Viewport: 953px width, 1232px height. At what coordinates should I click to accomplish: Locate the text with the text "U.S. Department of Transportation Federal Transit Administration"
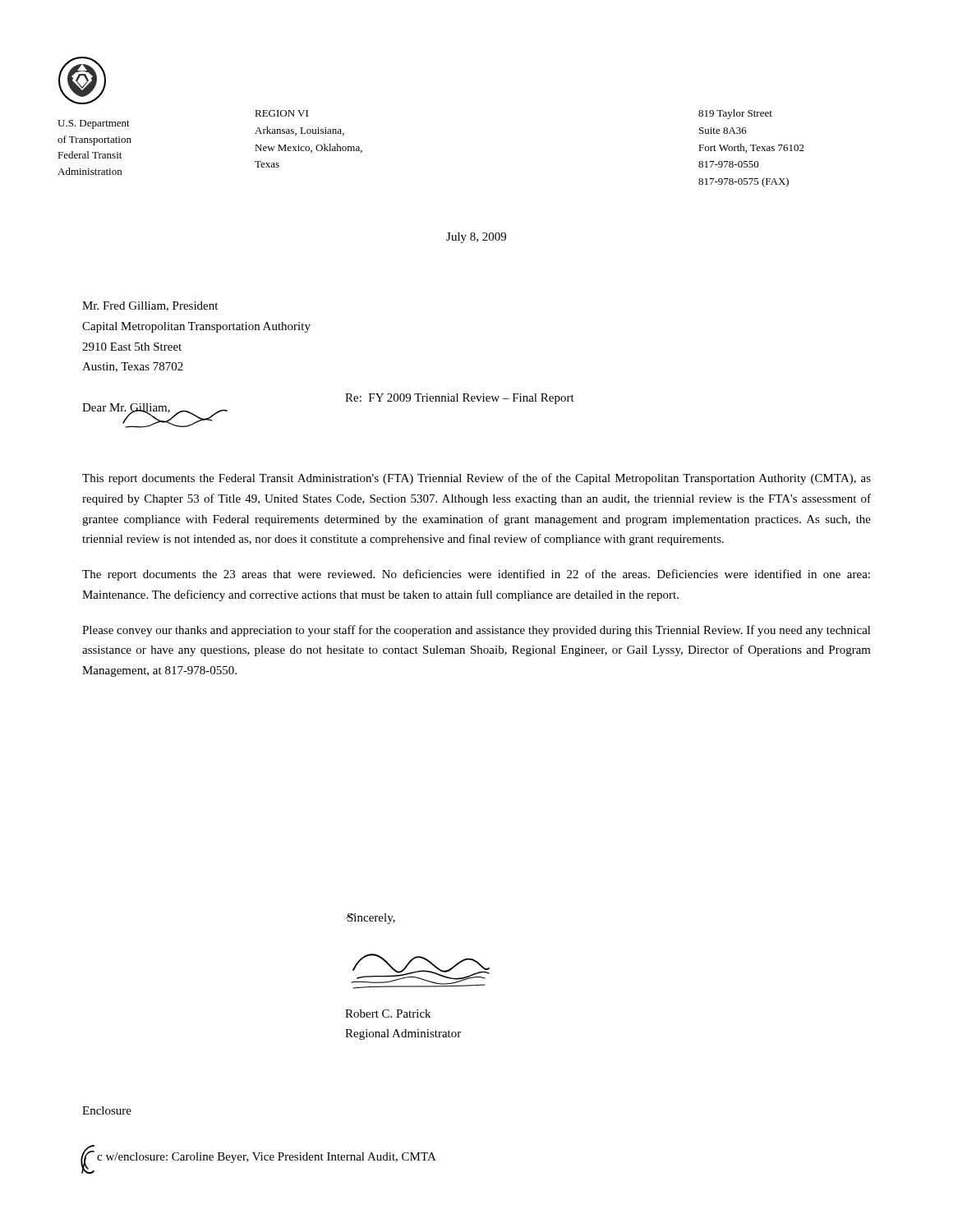tap(94, 147)
